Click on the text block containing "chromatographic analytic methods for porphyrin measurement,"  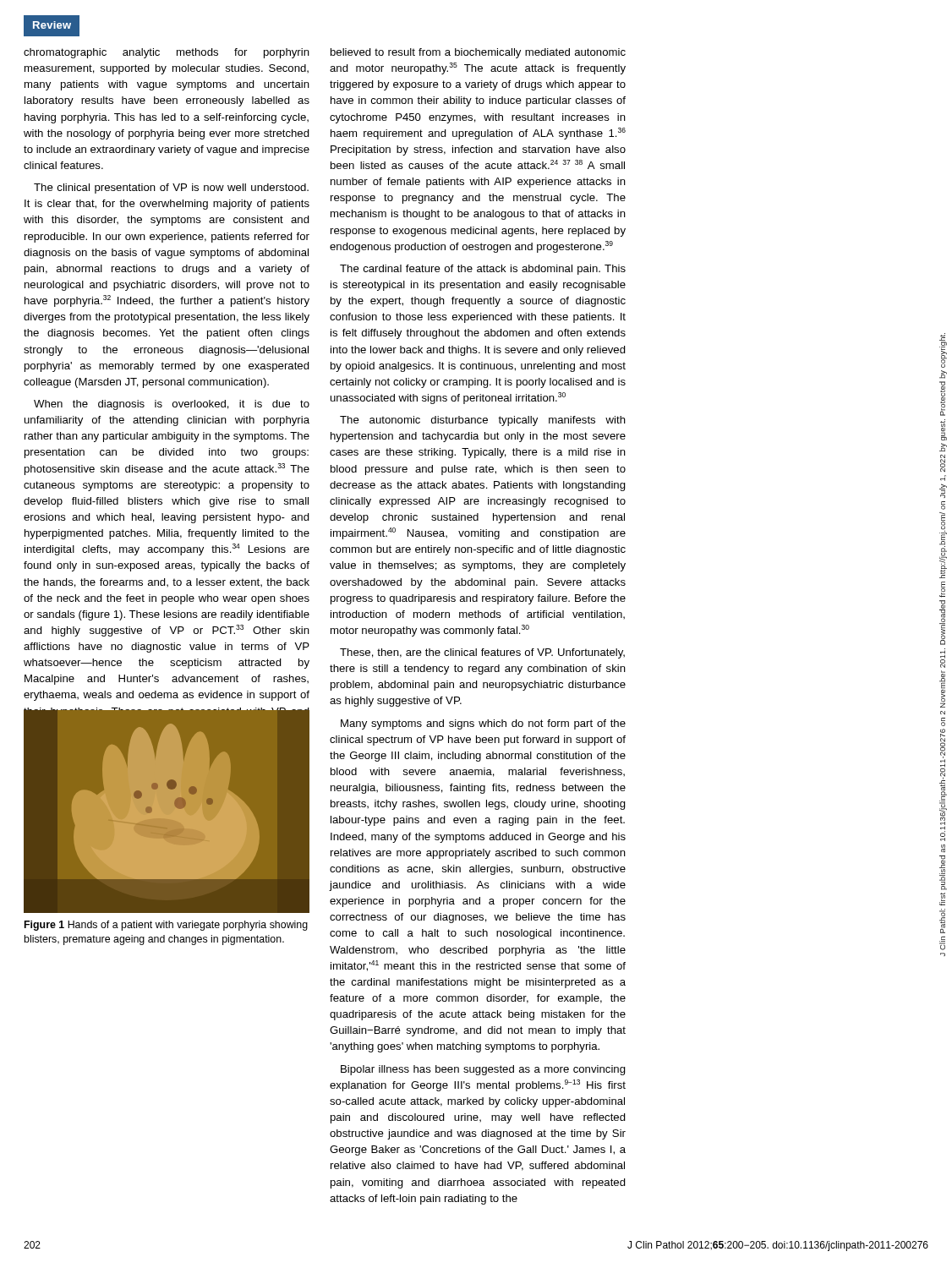167,109
